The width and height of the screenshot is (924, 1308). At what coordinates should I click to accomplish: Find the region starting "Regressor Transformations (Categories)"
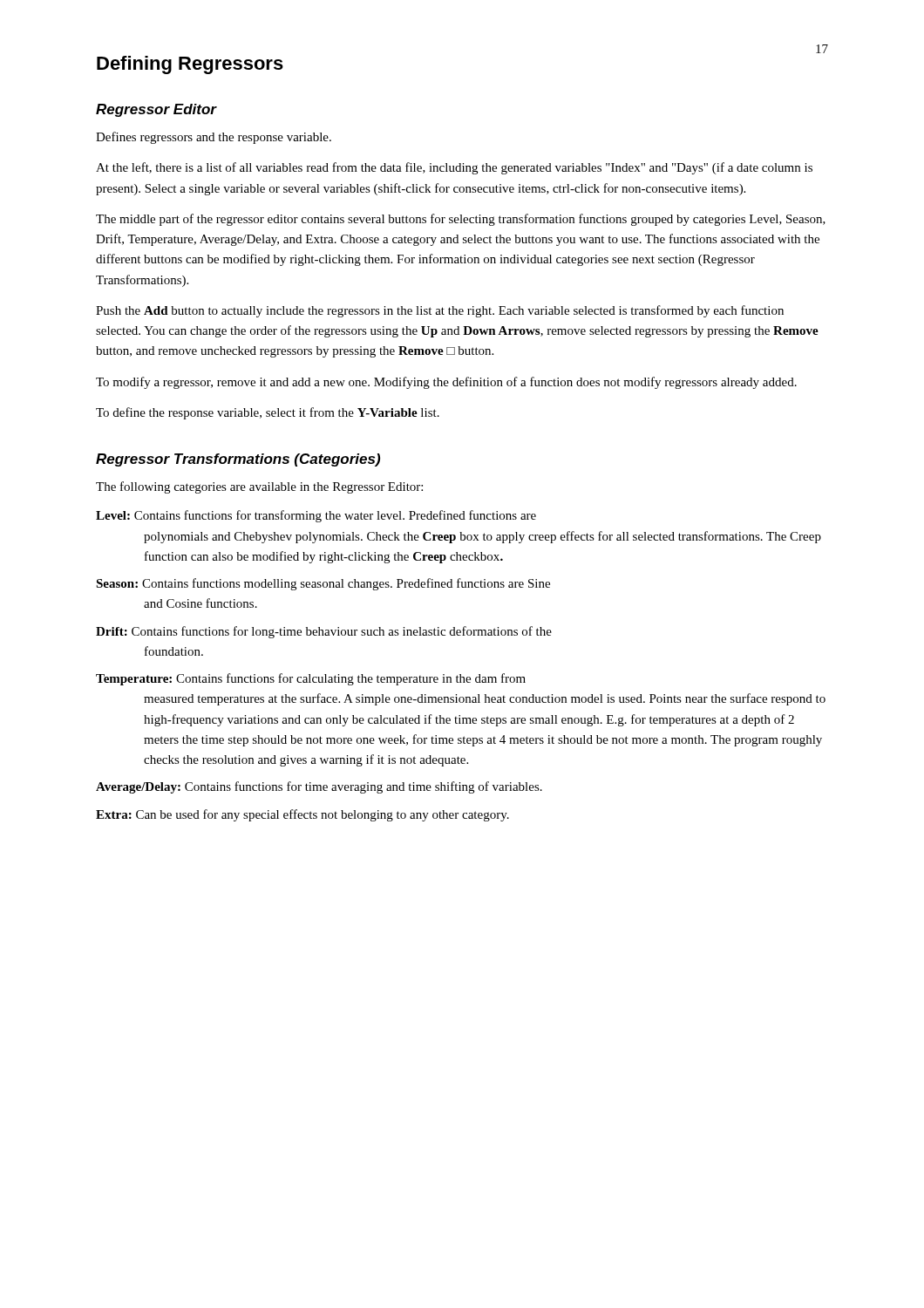pos(238,460)
